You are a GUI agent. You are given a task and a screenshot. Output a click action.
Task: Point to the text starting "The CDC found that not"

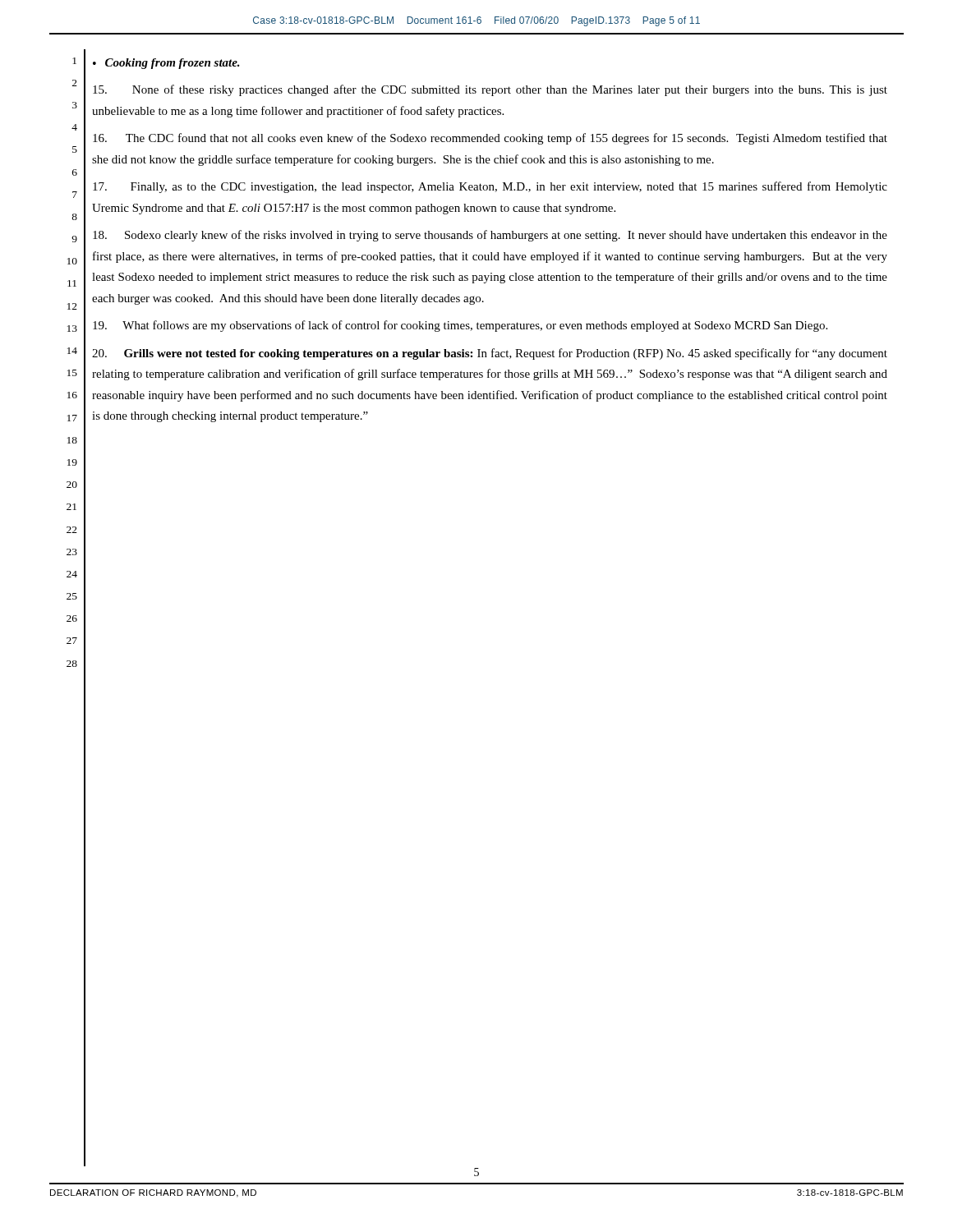(490, 149)
